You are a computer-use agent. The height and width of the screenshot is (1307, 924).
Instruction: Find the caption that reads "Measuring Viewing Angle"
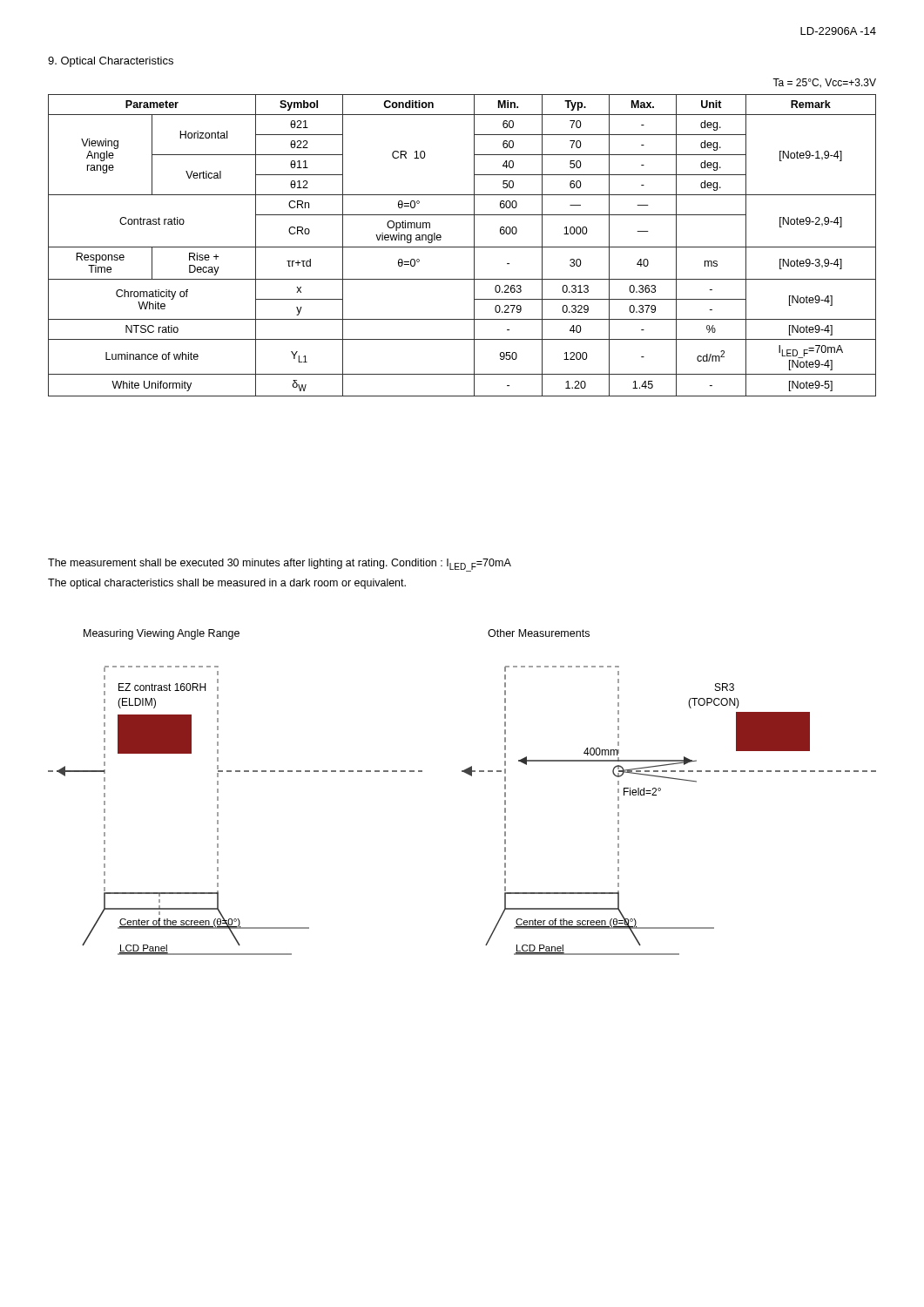point(161,633)
